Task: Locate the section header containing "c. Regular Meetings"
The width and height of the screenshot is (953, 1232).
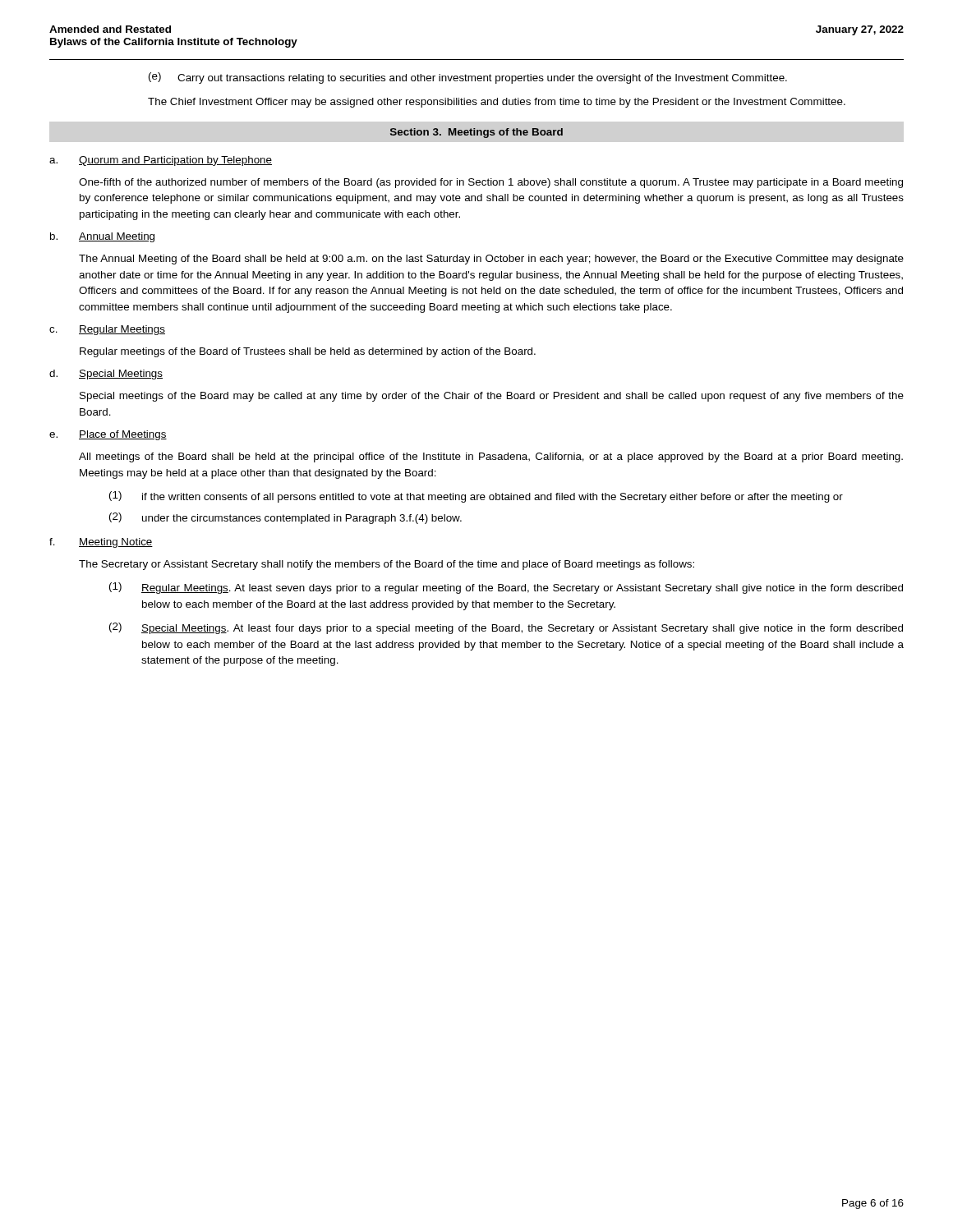Action: tap(107, 330)
